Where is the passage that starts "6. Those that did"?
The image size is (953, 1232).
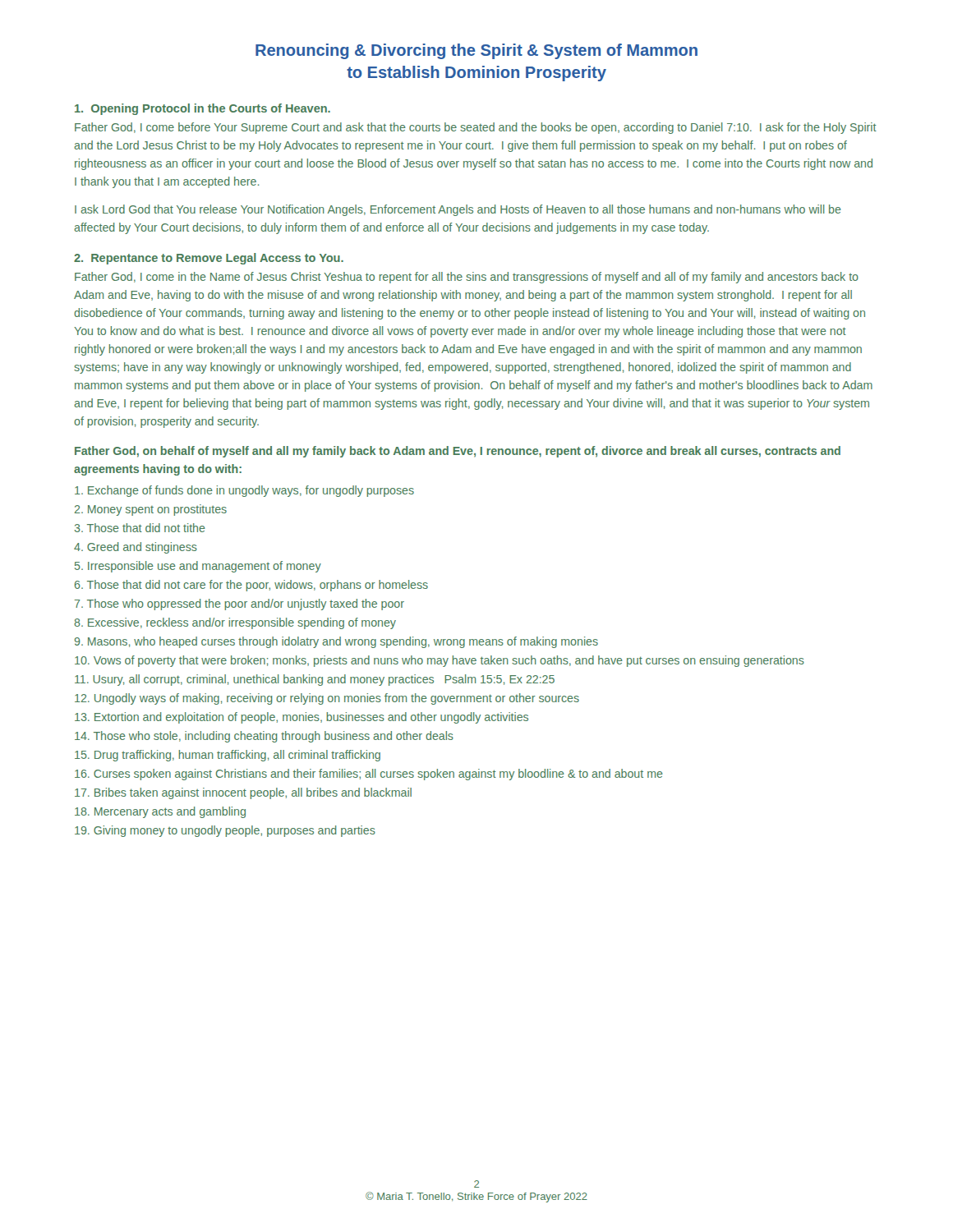[251, 585]
